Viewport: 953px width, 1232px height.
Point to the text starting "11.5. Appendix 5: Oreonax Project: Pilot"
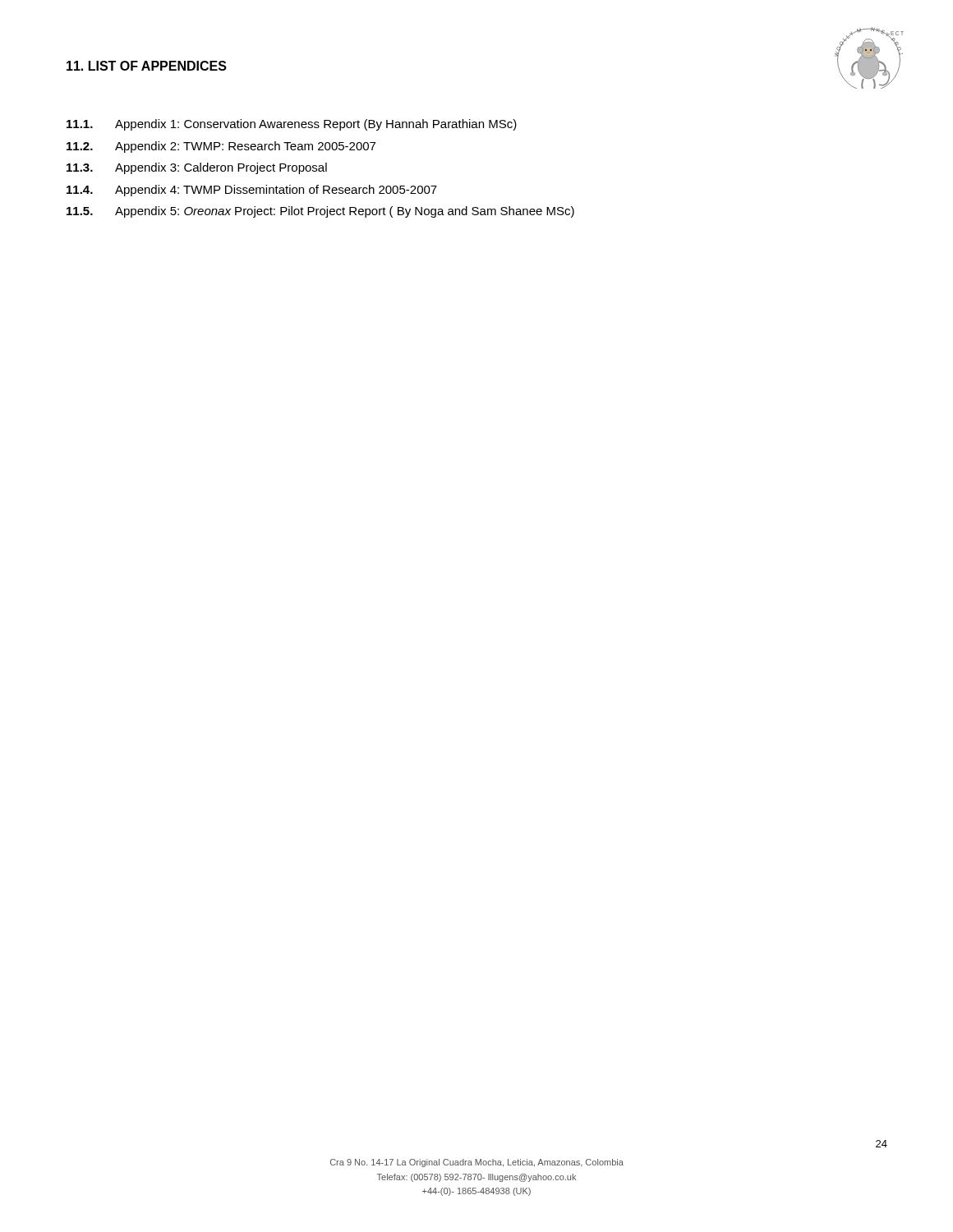click(x=476, y=211)
